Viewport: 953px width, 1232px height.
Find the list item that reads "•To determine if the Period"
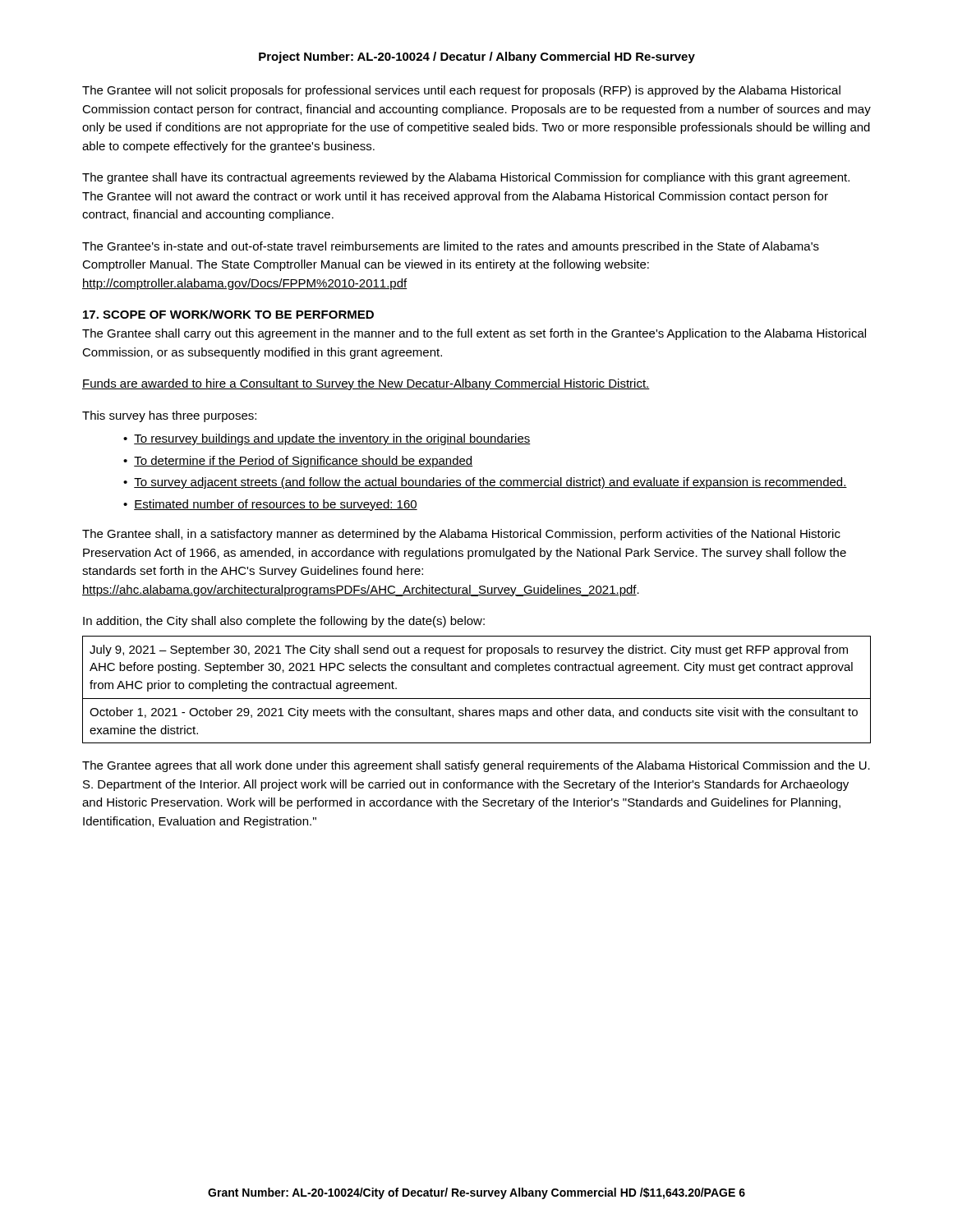(298, 461)
